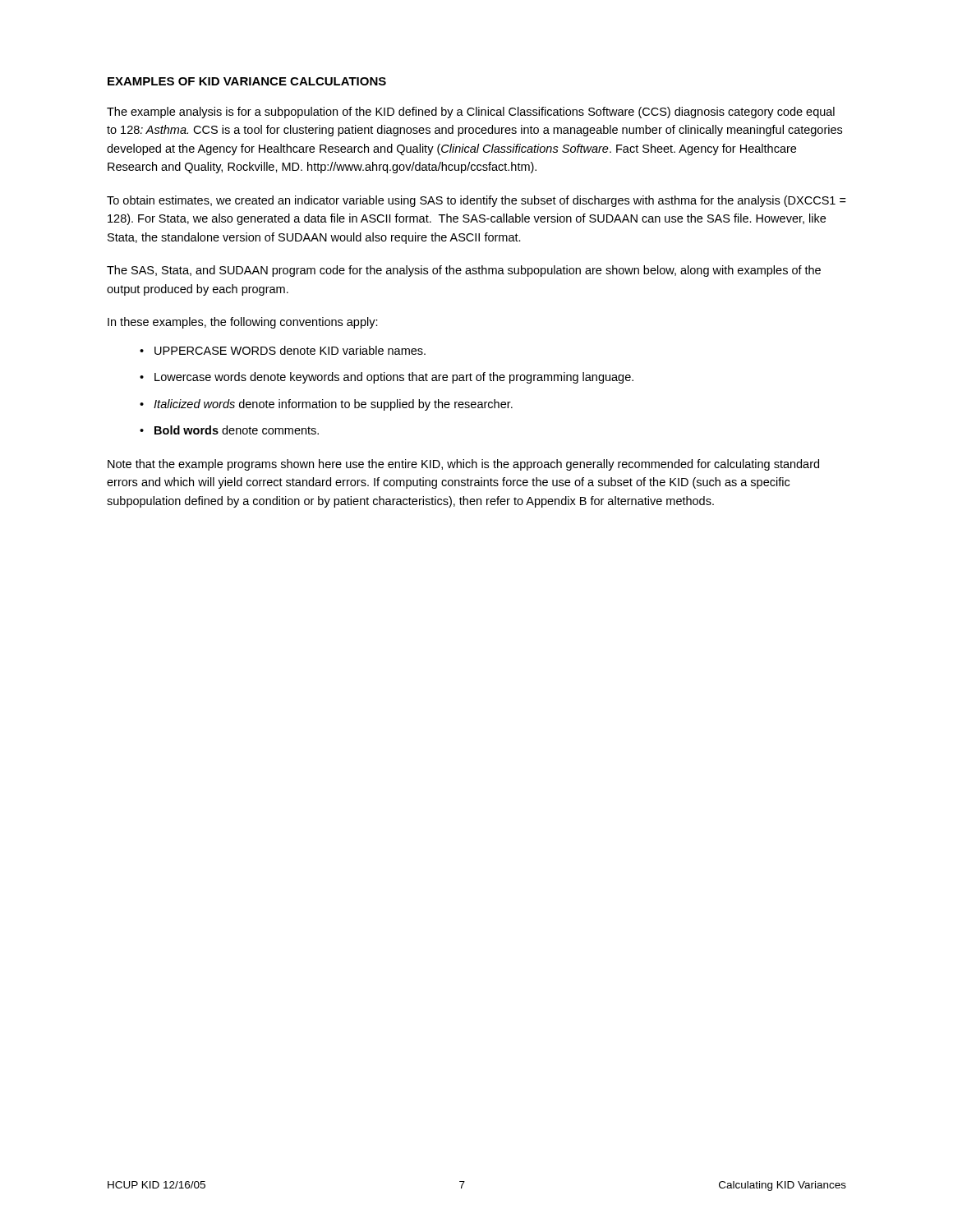The height and width of the screenshot is (1232, 953).
Task: Select the passage starting "• UPPERCASE WORDS denote KID variable names."
Action: [283, 350]
